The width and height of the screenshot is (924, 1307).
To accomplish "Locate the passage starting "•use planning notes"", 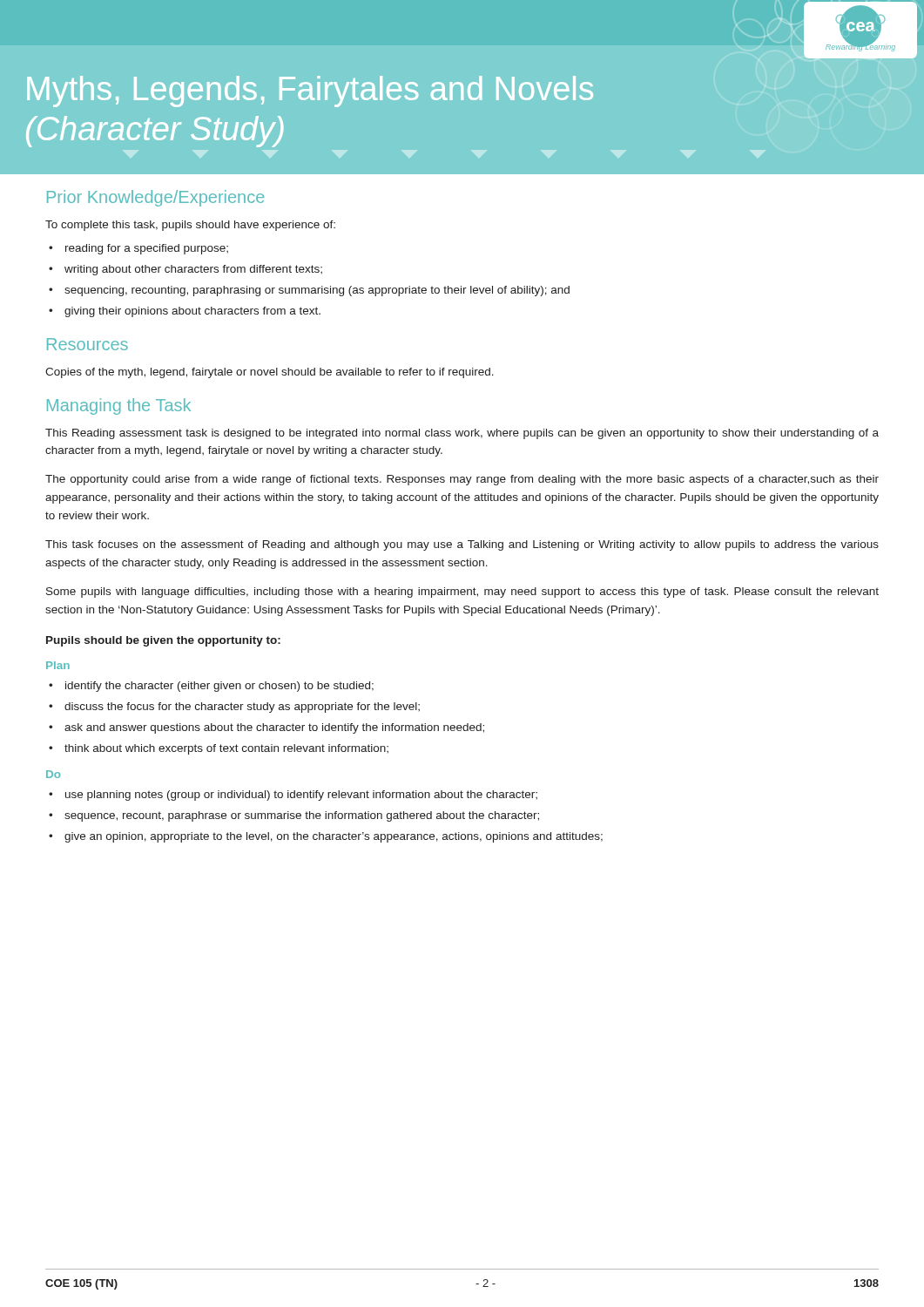I will [x=294, y=795].
